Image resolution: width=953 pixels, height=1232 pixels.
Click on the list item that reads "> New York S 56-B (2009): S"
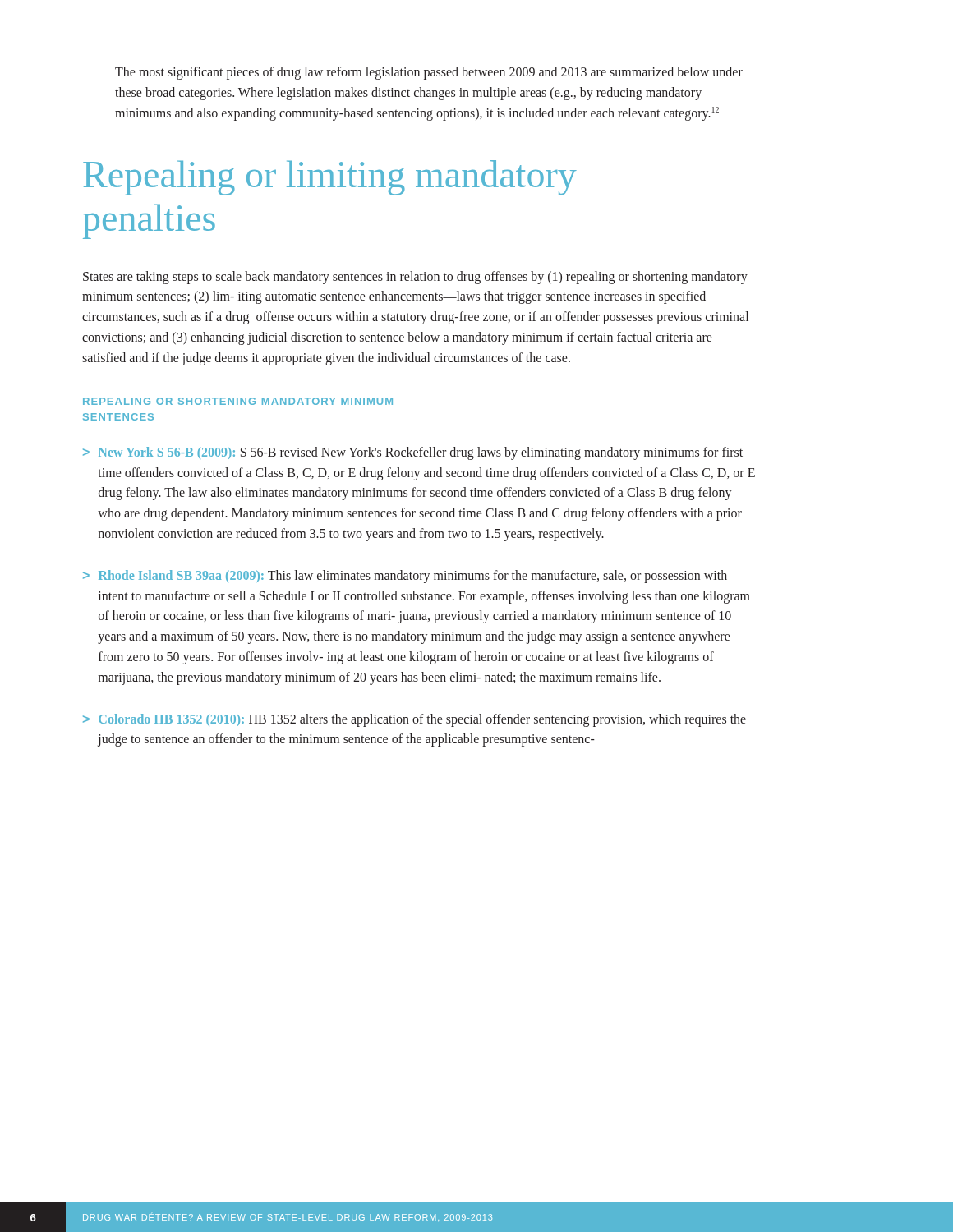[419, 493]
